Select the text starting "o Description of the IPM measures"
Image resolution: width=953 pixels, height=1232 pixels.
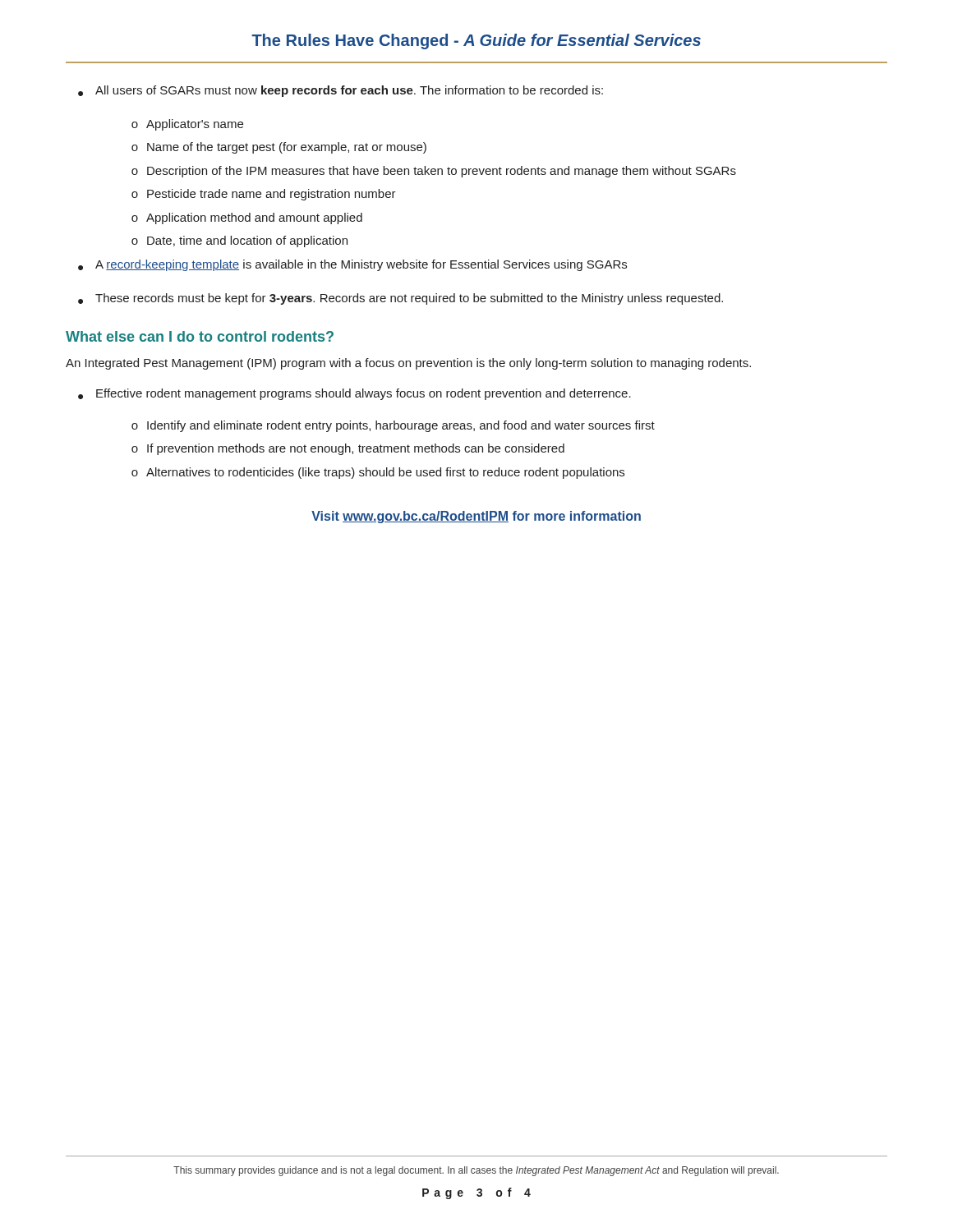click(x=505, y=171)
